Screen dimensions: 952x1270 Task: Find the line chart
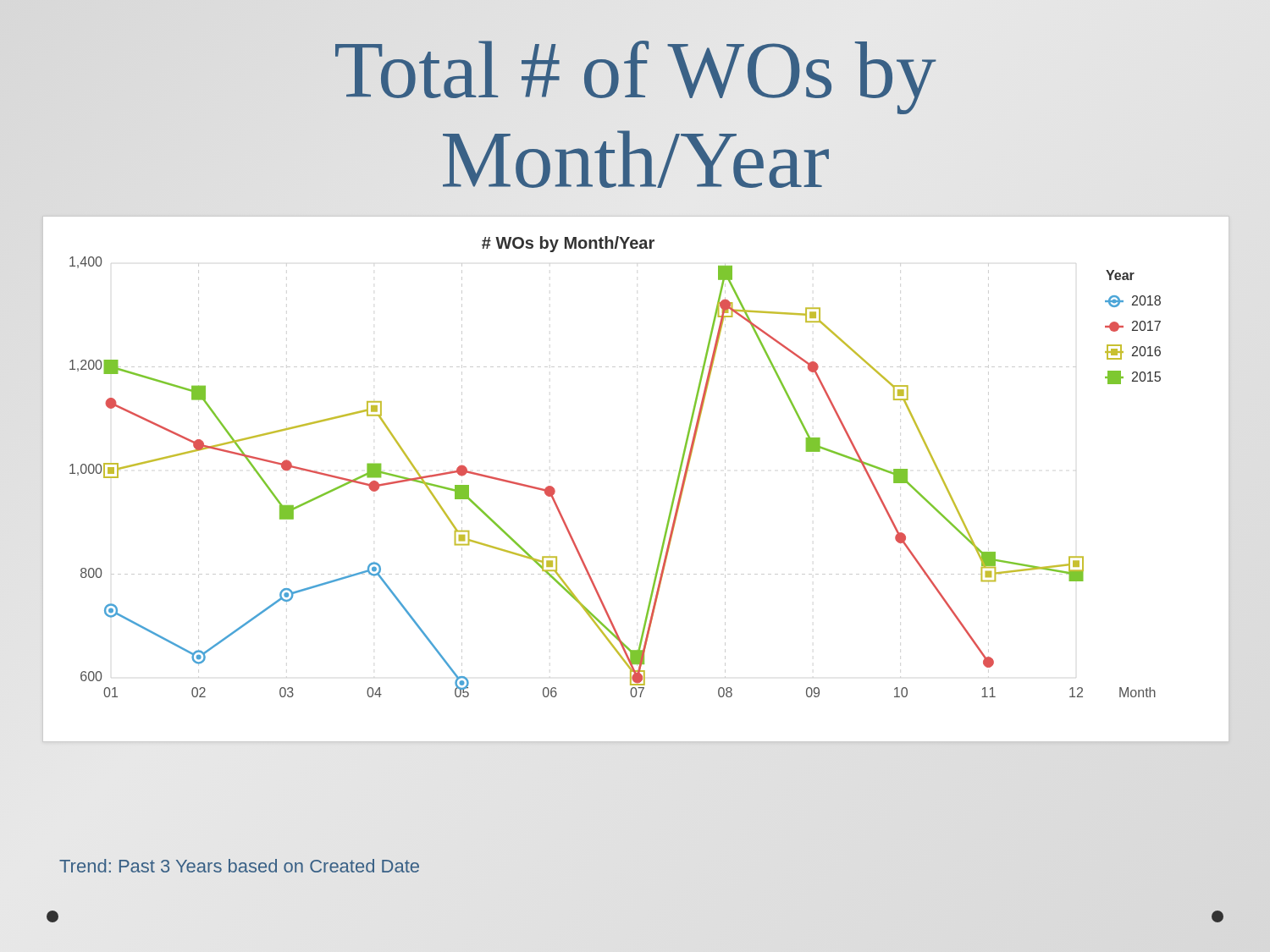click(x=636, y=479)
